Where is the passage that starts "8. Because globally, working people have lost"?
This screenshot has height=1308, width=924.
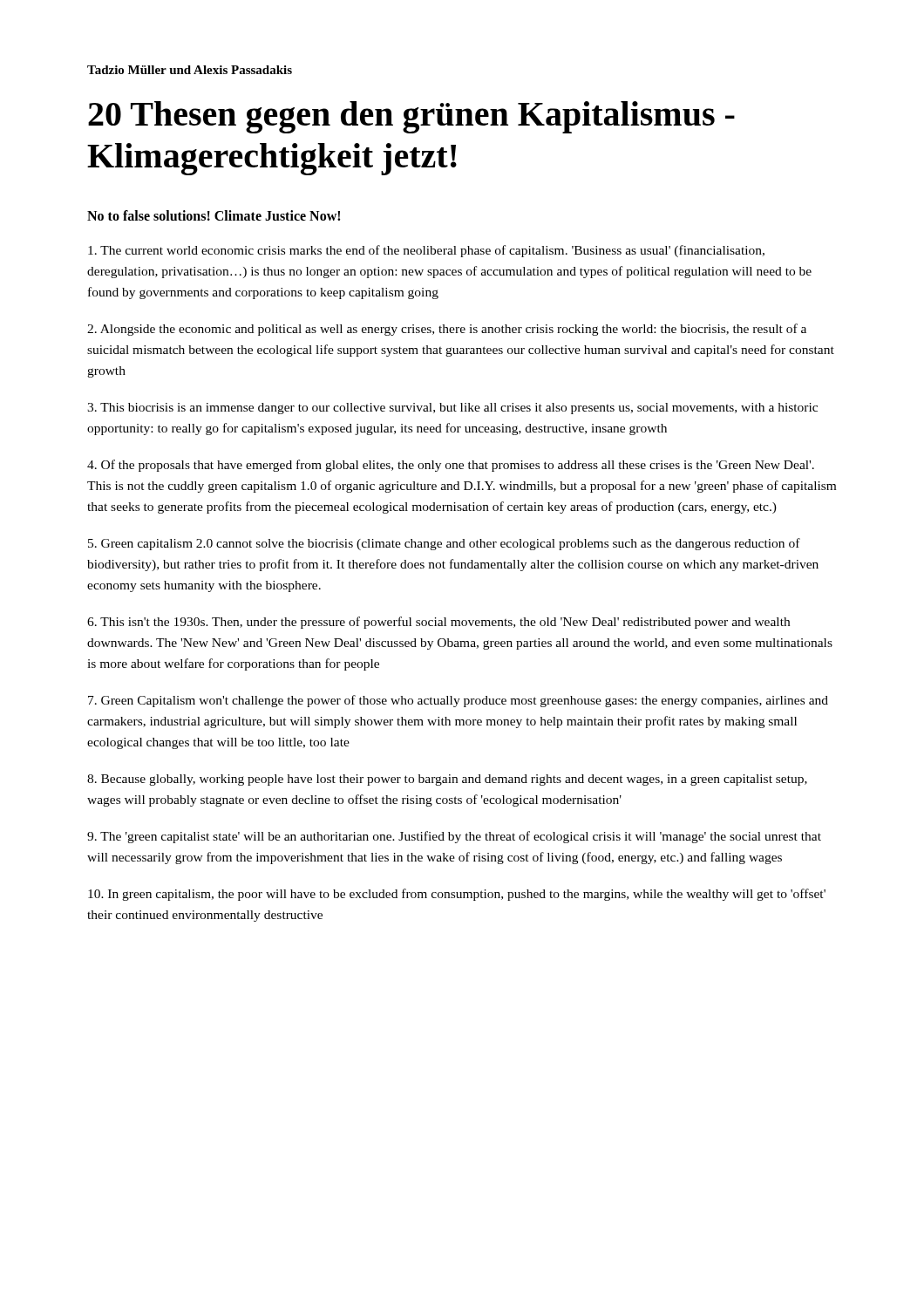(447, 789)
